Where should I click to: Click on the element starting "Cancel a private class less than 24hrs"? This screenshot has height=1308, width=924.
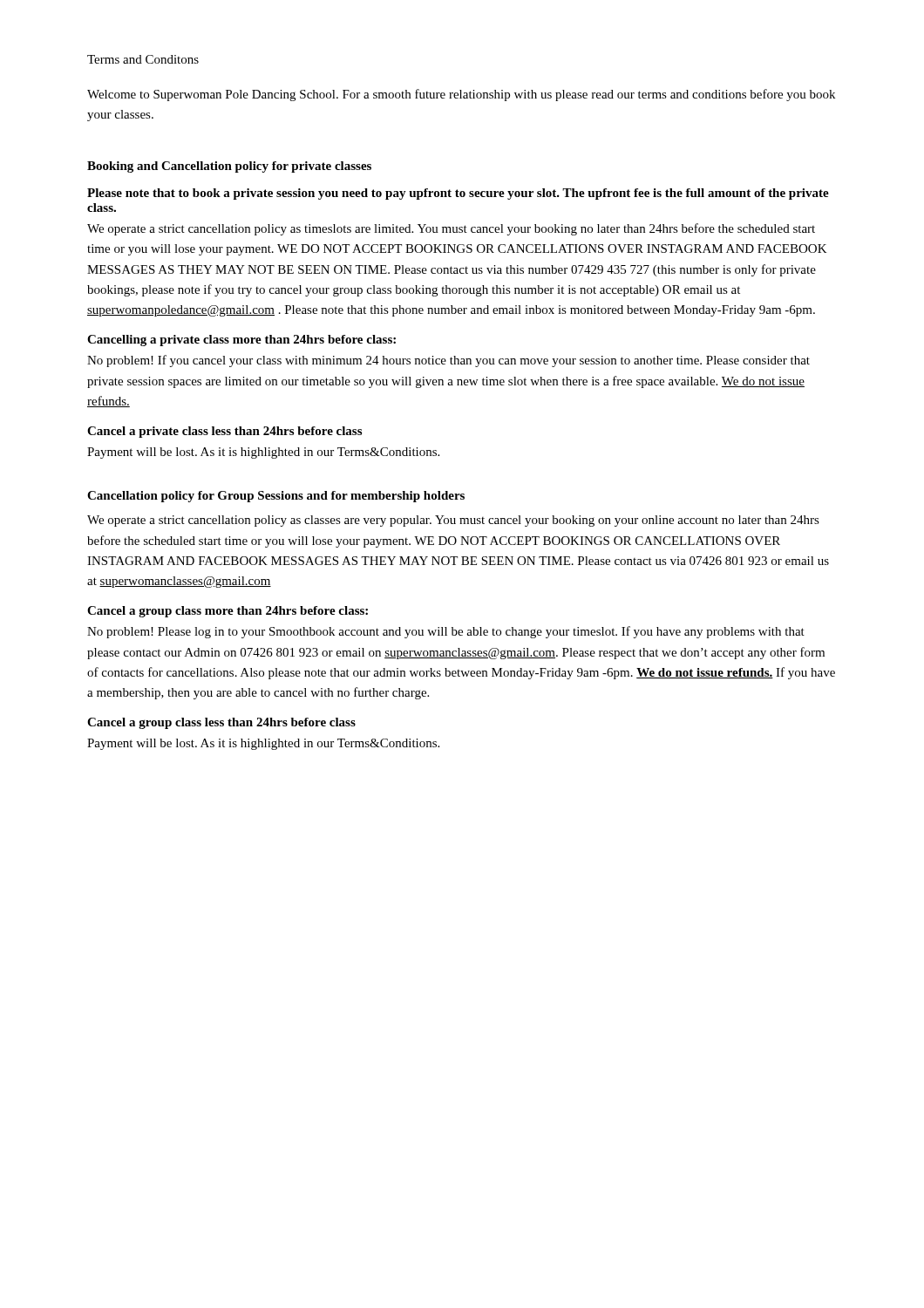pyautogui.click(x=225, y=431)
